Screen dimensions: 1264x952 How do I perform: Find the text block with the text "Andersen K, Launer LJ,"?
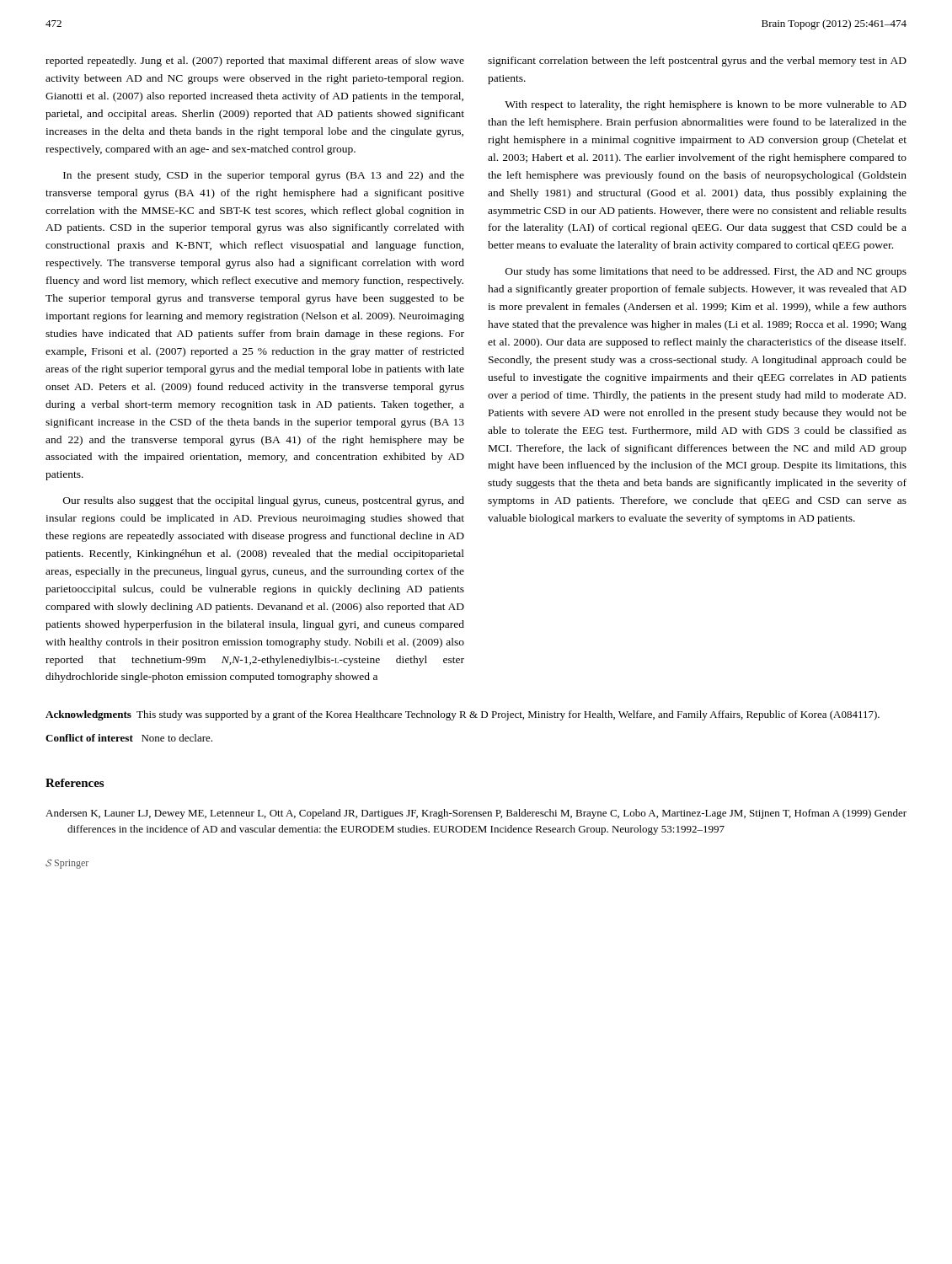476,821
